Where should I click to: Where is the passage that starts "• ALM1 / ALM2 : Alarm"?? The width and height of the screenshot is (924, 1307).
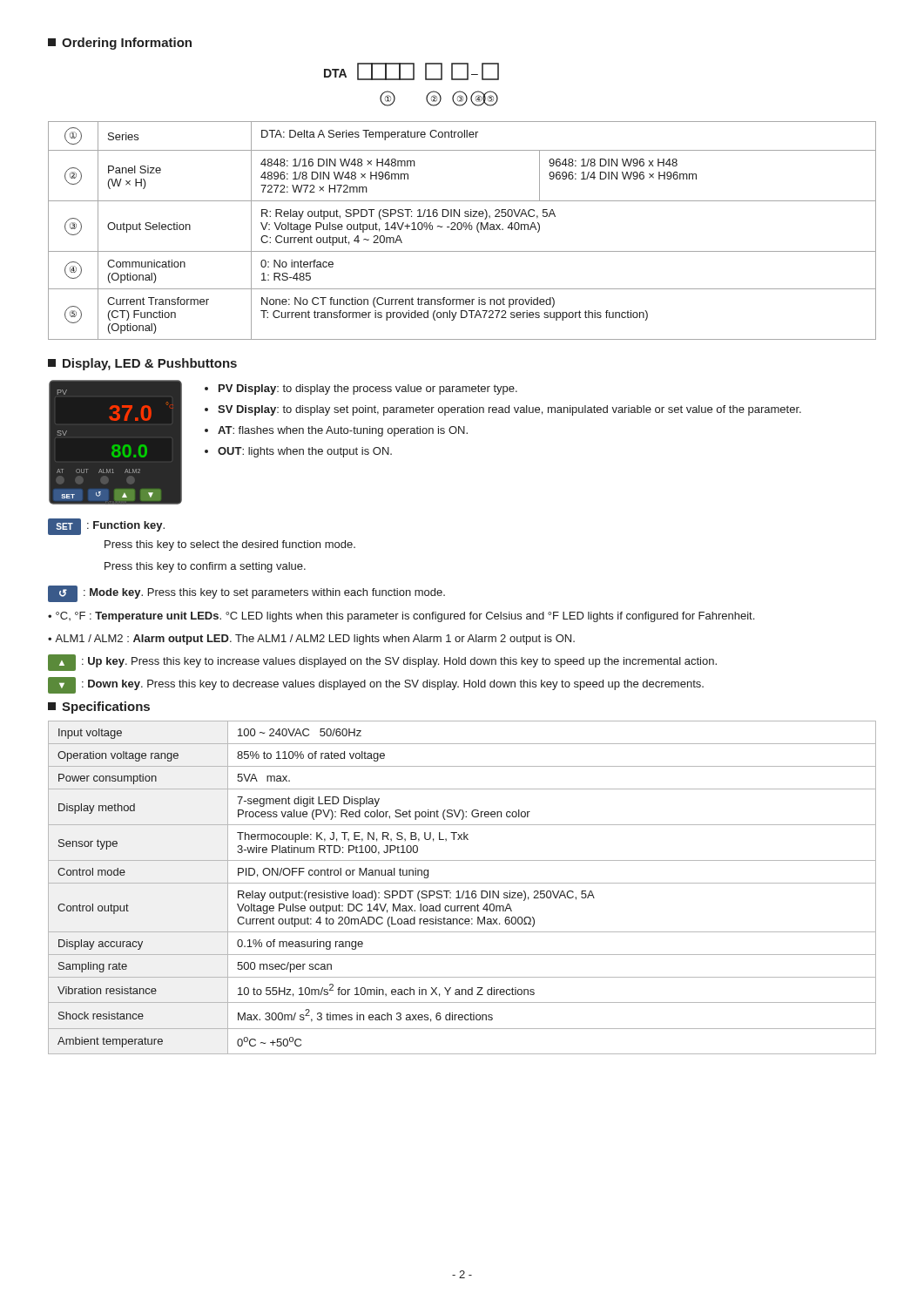pyautogui.click(x=312, y=639)
